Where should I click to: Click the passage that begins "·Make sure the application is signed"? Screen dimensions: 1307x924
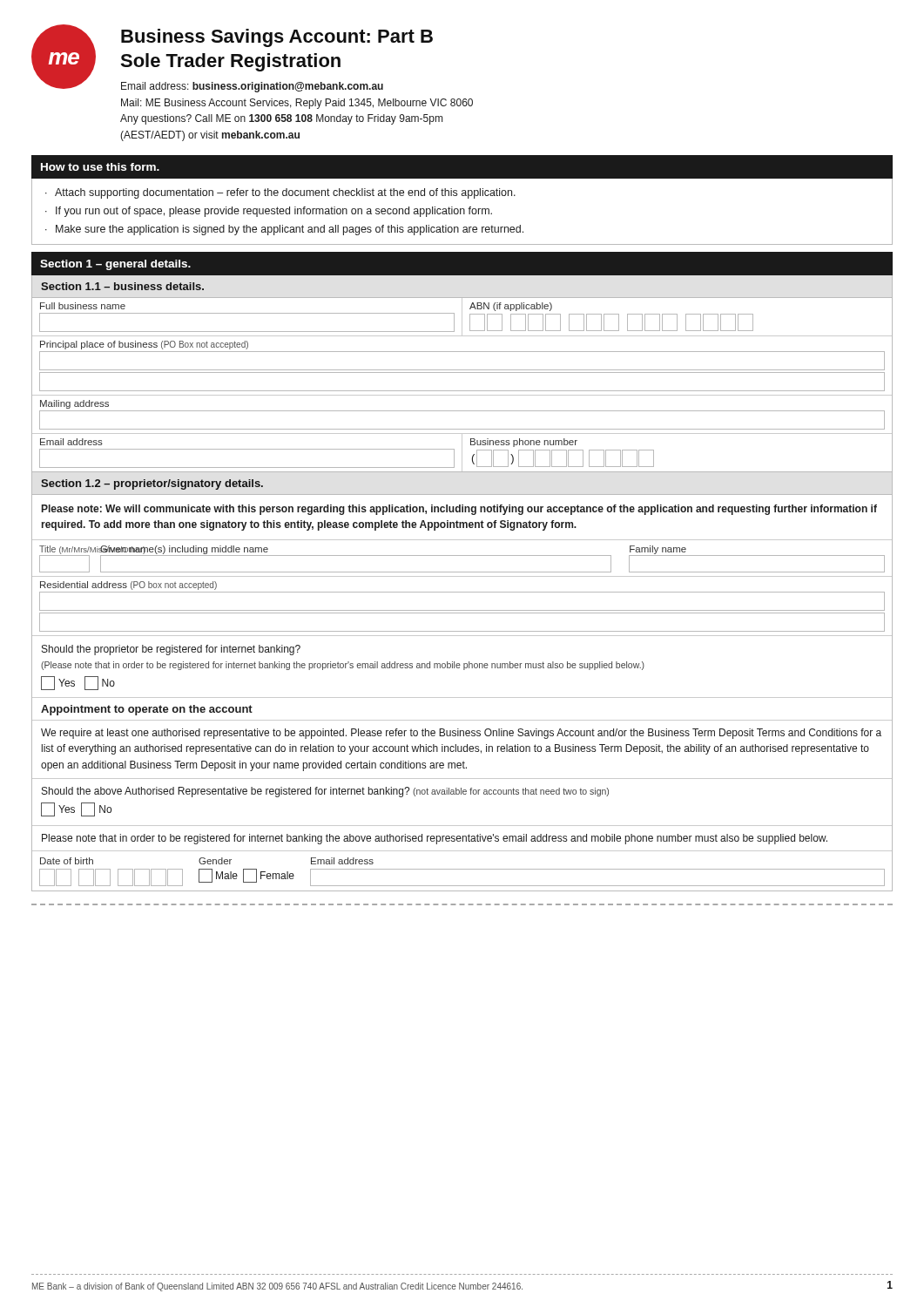click(284, 229)
